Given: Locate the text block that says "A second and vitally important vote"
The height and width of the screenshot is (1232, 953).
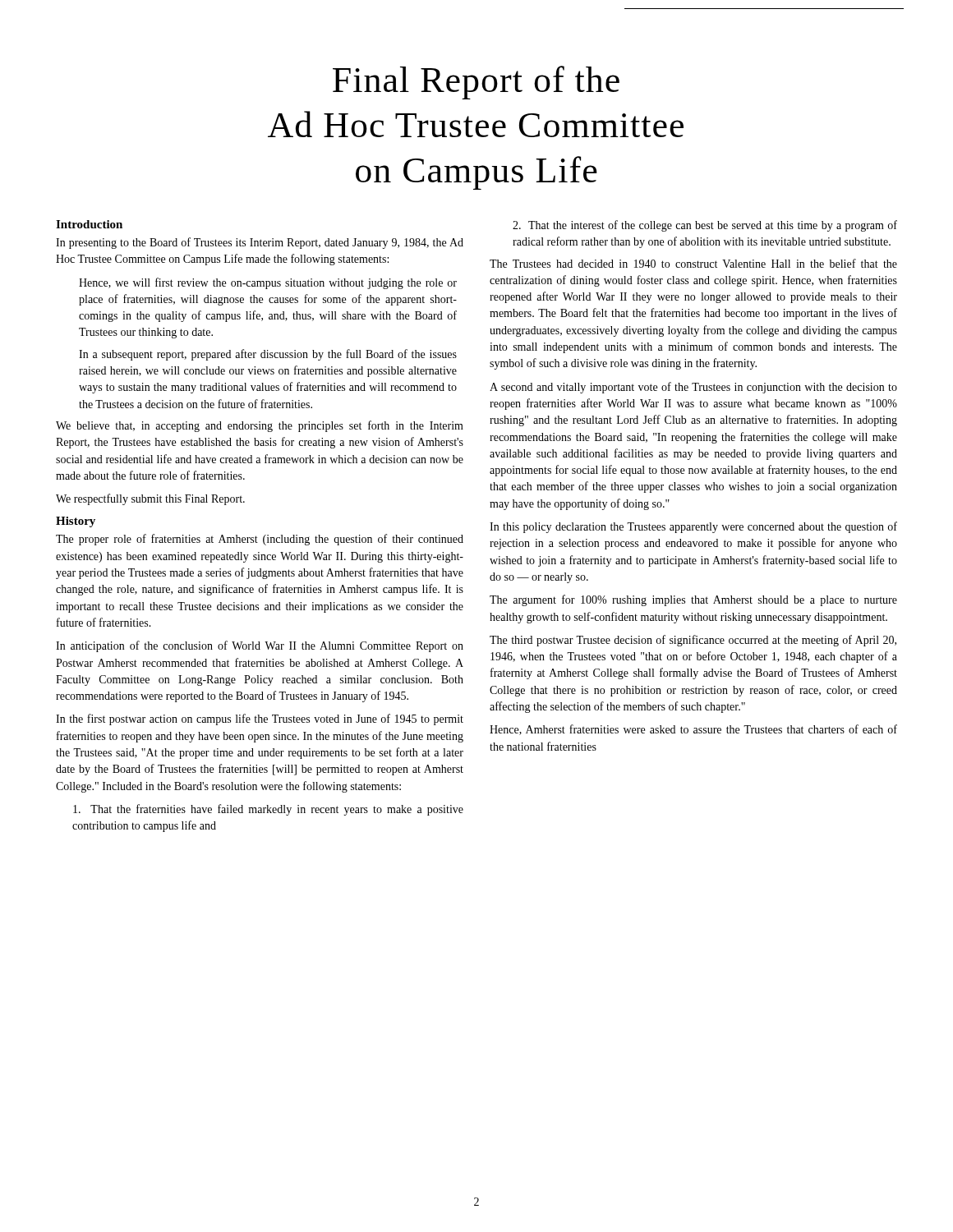Looking at the screenshot, I should 693,446.
